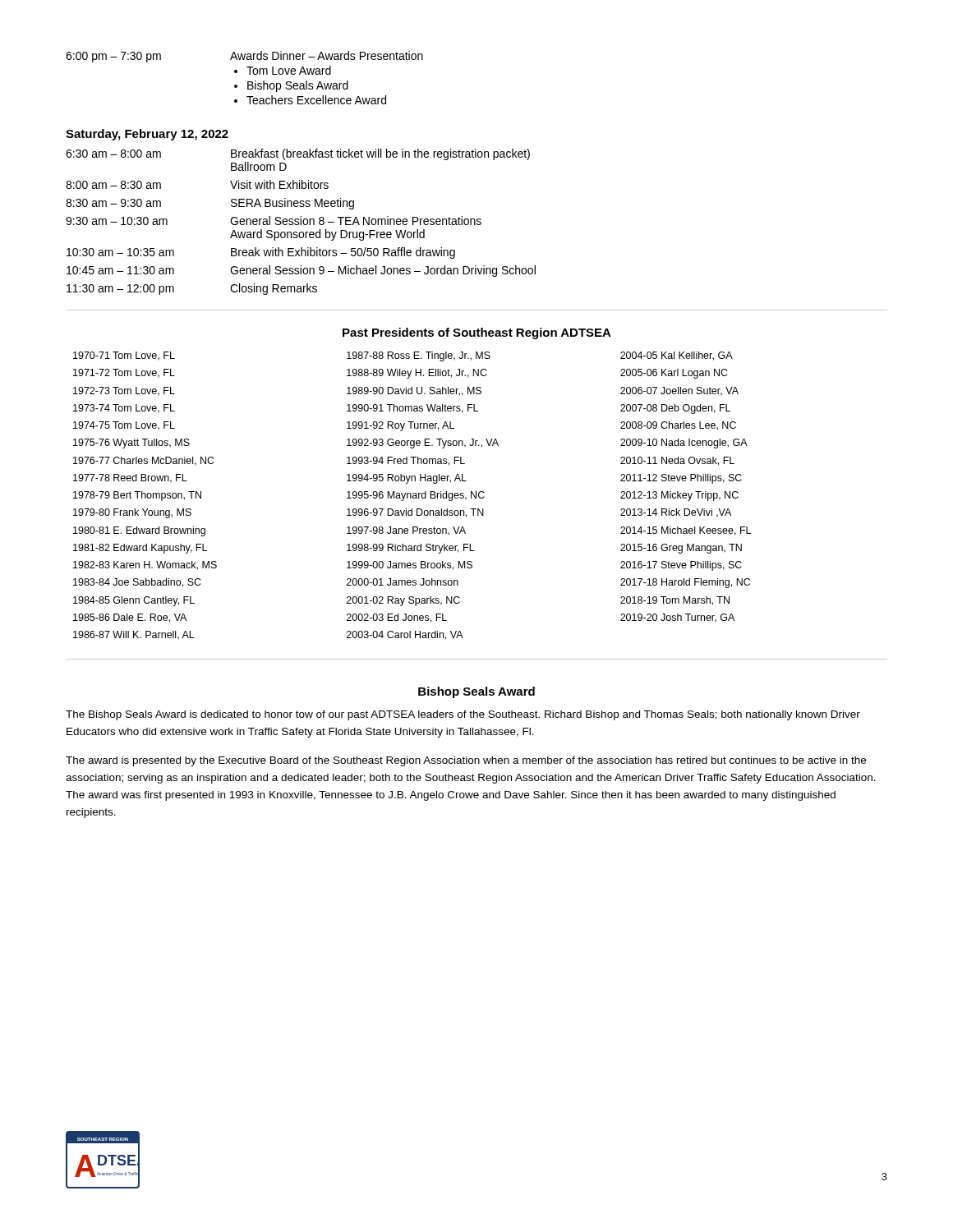This screenshot has width=953, height=1232.
Task: Point to the block beginning "10:30 am – 10:35"
Action: 261,253
